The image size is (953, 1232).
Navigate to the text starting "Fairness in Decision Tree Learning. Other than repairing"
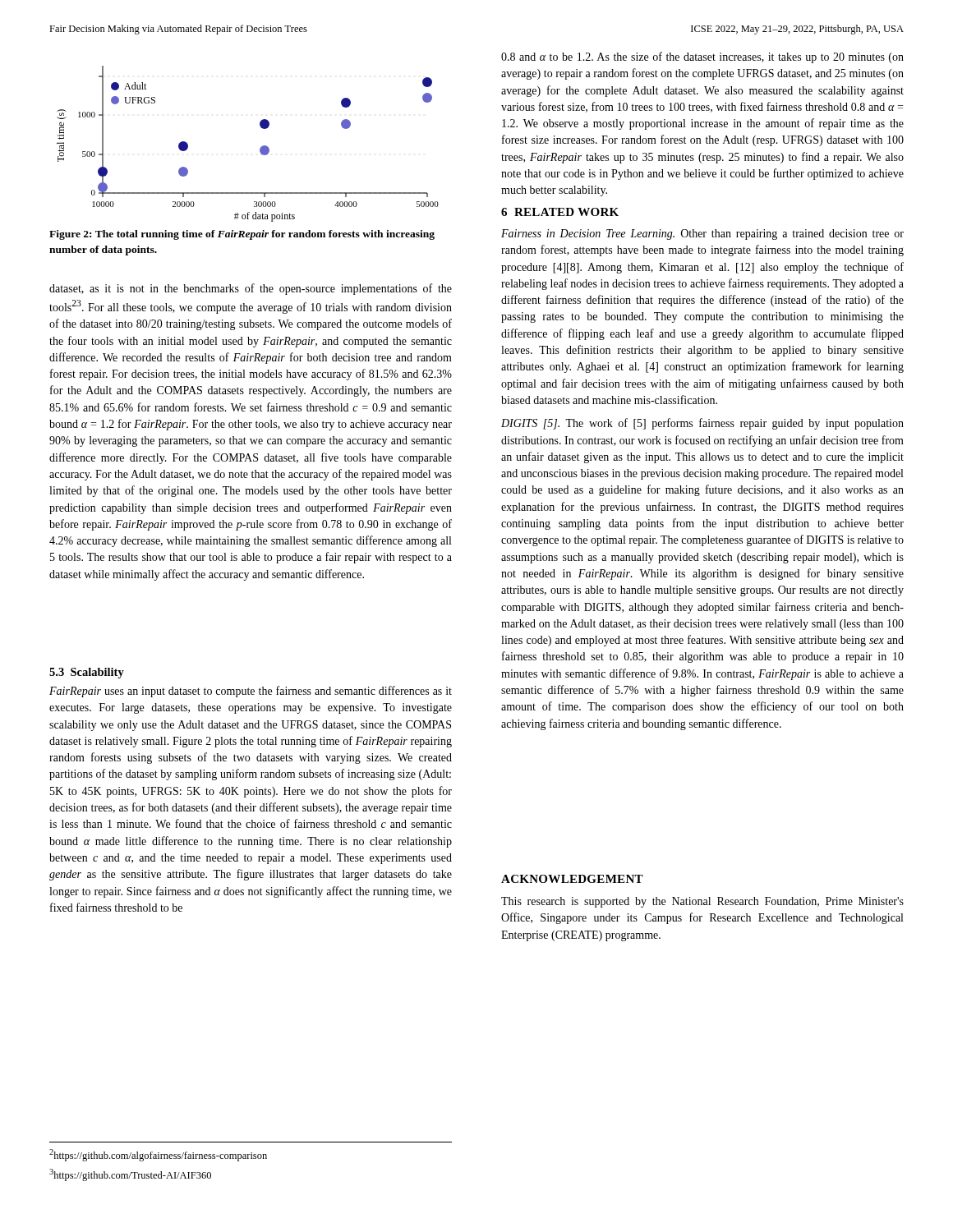(x=702, y=479)
